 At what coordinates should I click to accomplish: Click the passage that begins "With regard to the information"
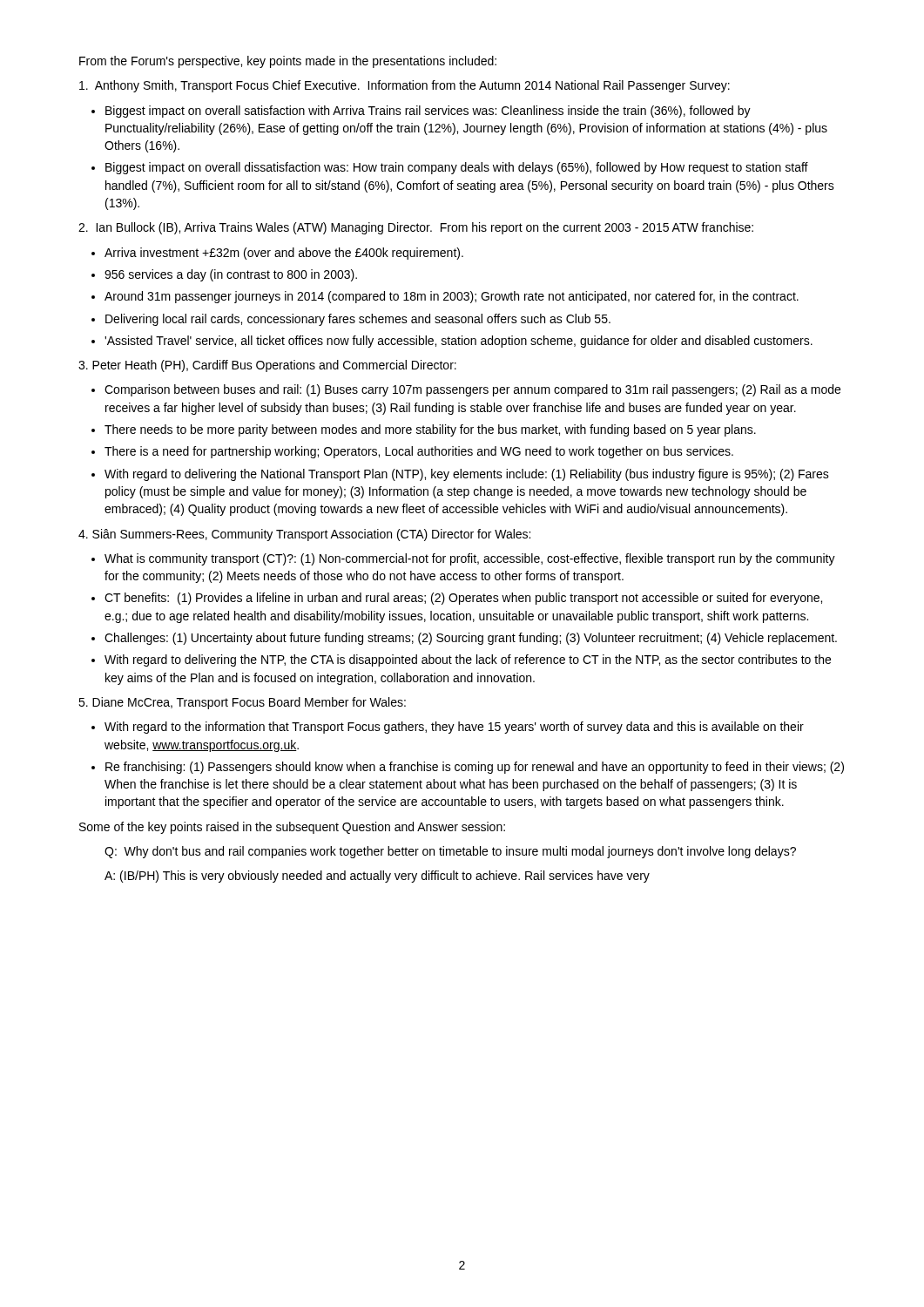[x=454, y=736]
